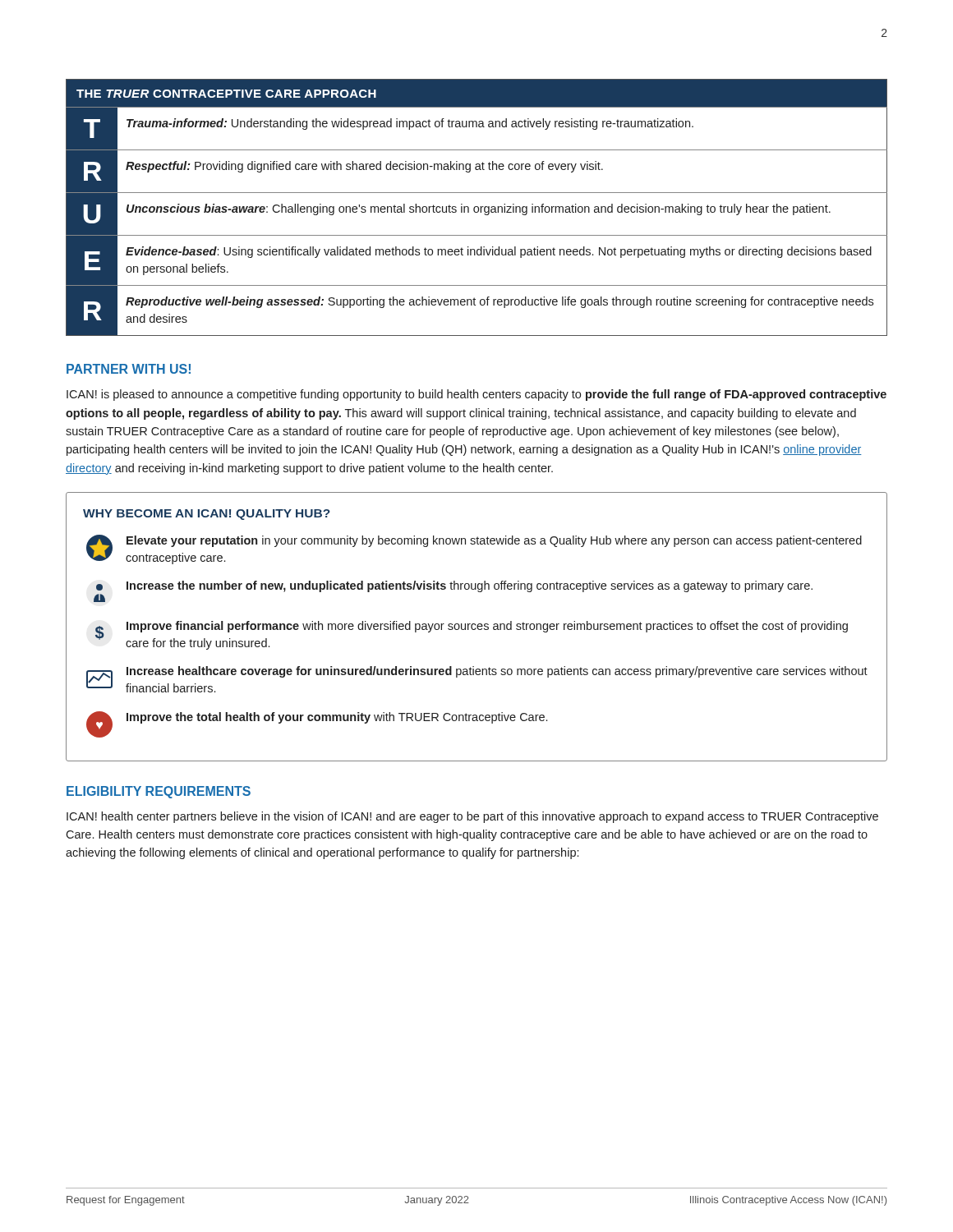
Task: Find the list item that says "♥ Improve the total health"
Action: 316,723
